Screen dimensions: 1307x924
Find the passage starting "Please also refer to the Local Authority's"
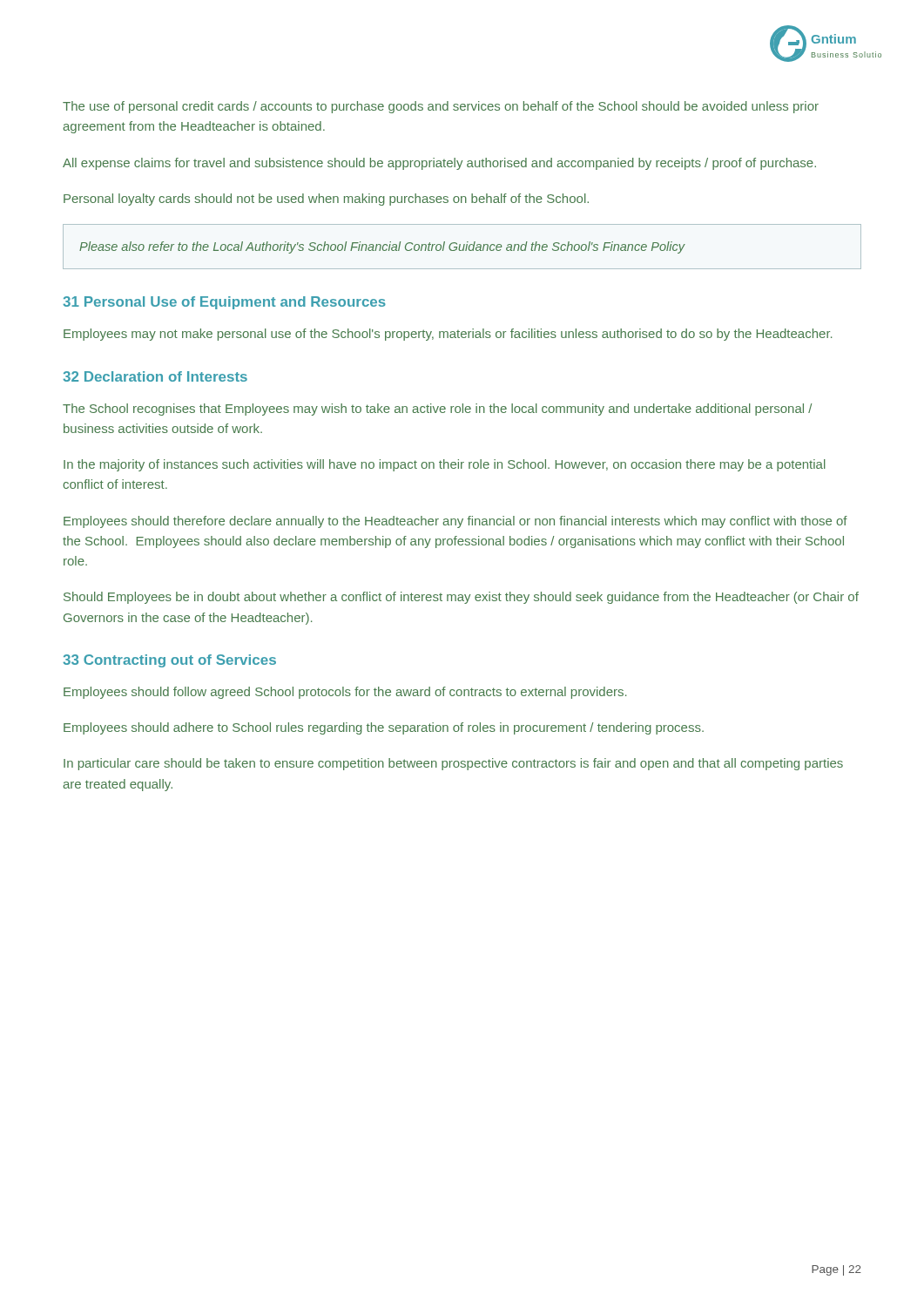point(462,247)
